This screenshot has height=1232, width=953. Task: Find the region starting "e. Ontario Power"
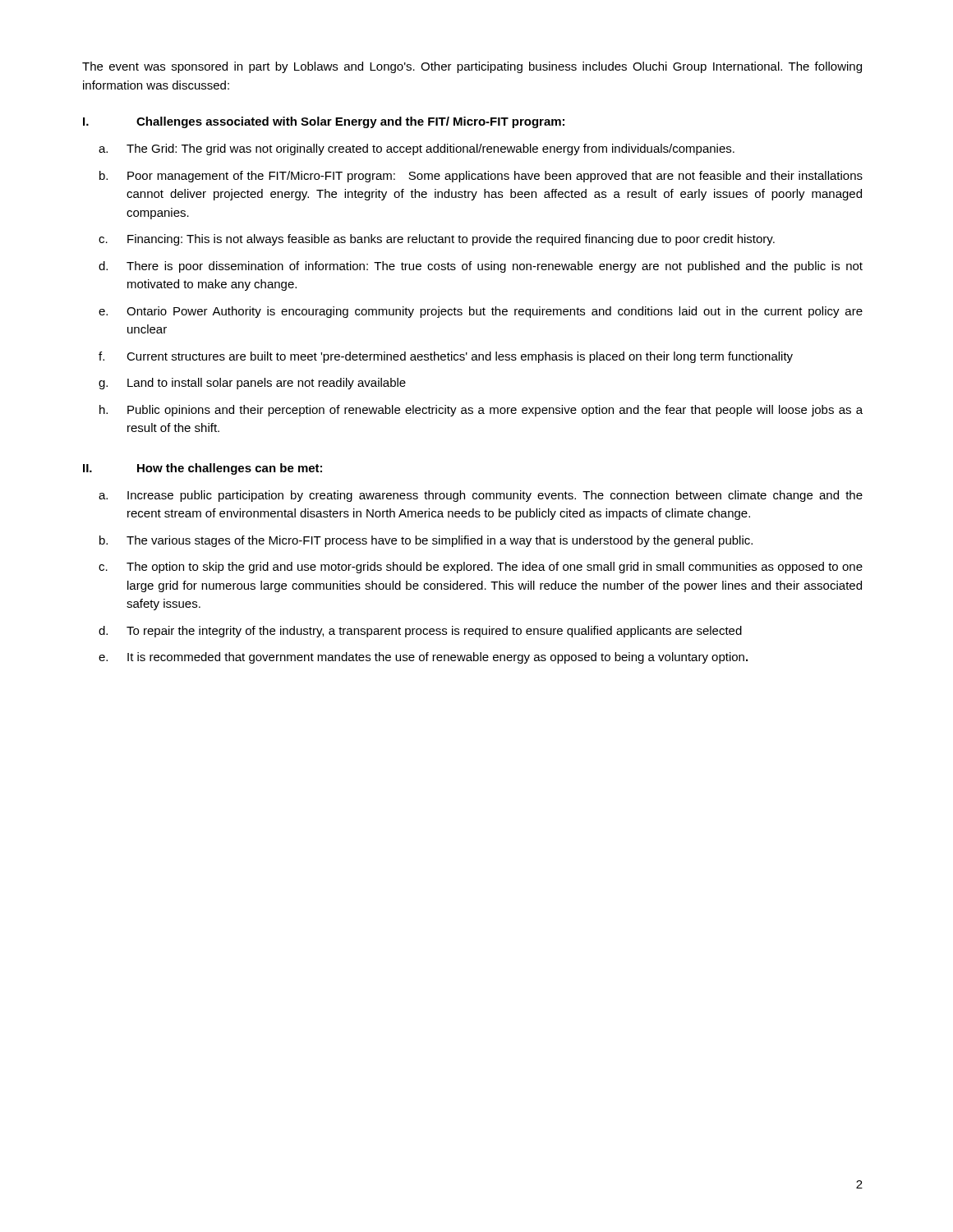(481, 320)
